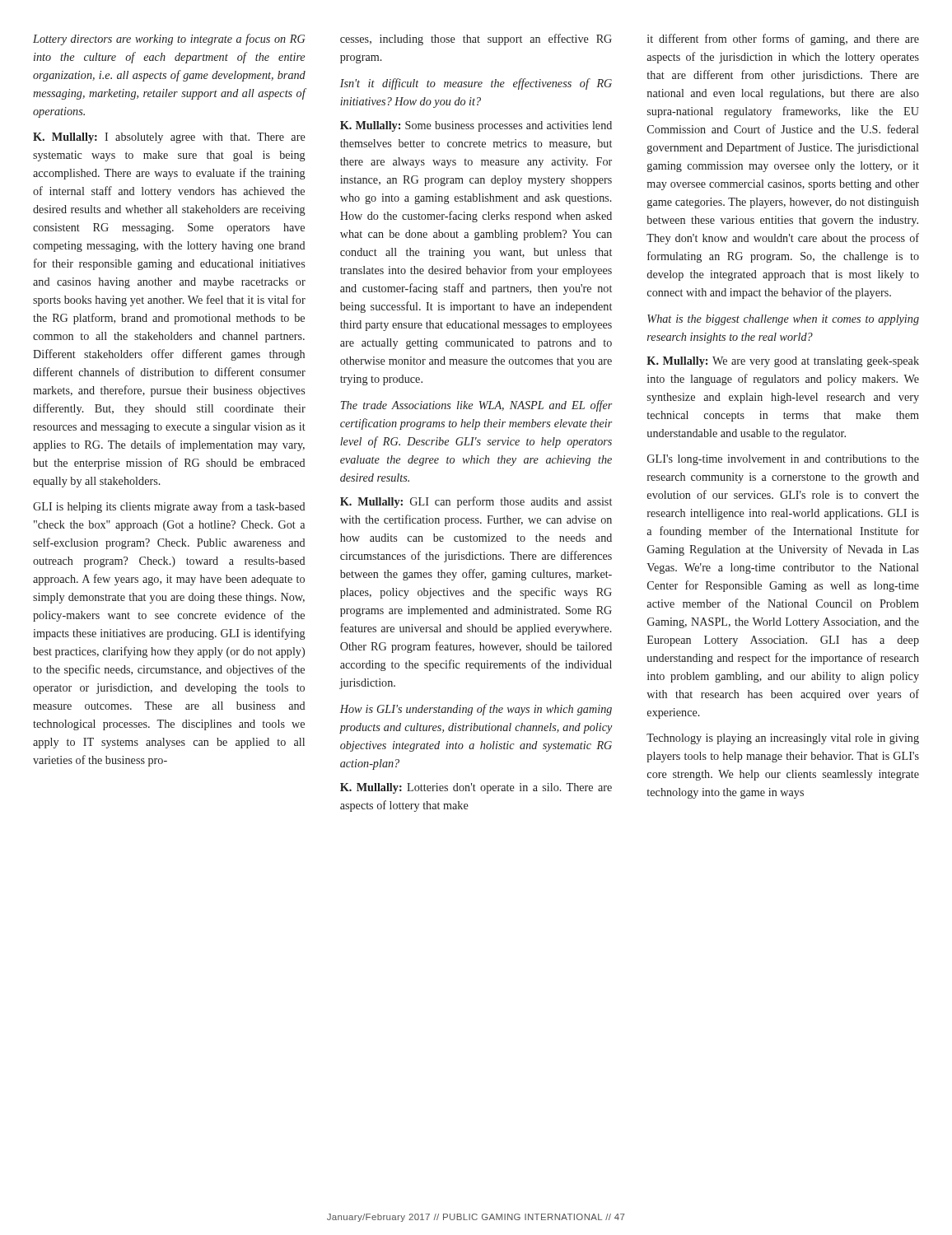Locate the passage starting "What is the biggest challenge when"
Screen dimensions: 1235x952
click(x=783, y=328)
